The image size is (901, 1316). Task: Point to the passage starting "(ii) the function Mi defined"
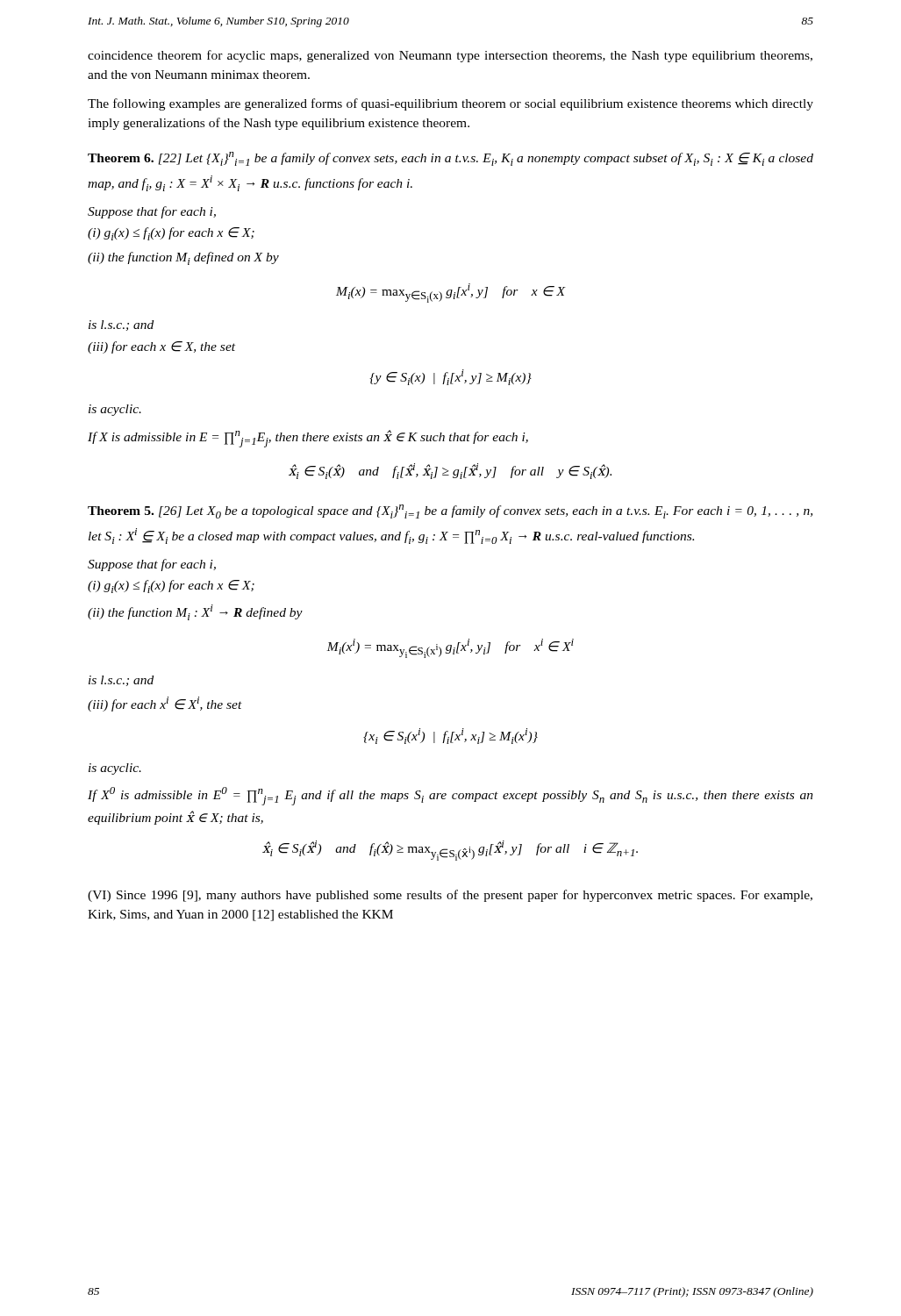(183, 259)
